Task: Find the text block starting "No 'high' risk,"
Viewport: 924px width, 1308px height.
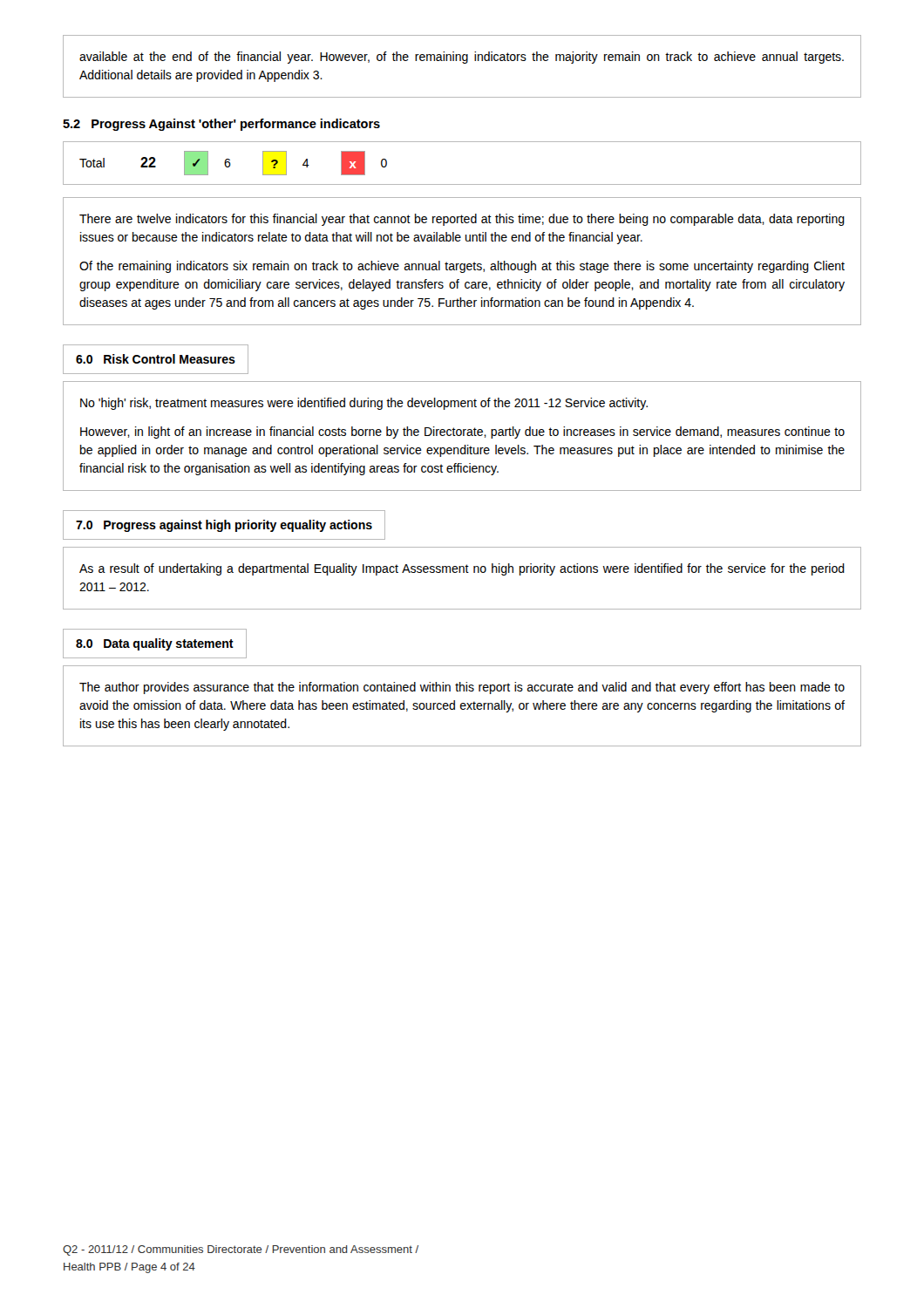Action: [x=462, y=436]
